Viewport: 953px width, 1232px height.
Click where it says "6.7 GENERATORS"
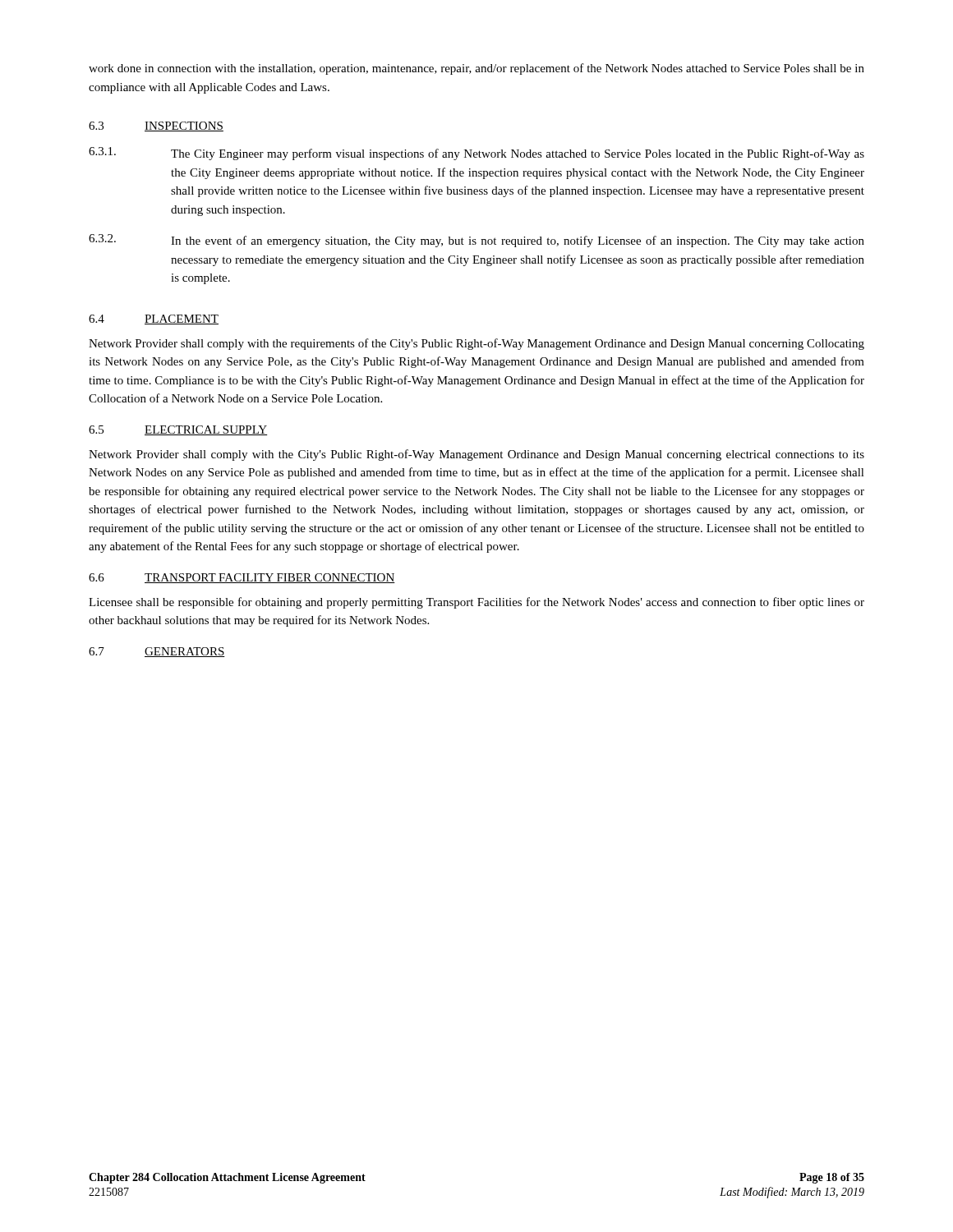pyautogui.click(x=157, y=651)
